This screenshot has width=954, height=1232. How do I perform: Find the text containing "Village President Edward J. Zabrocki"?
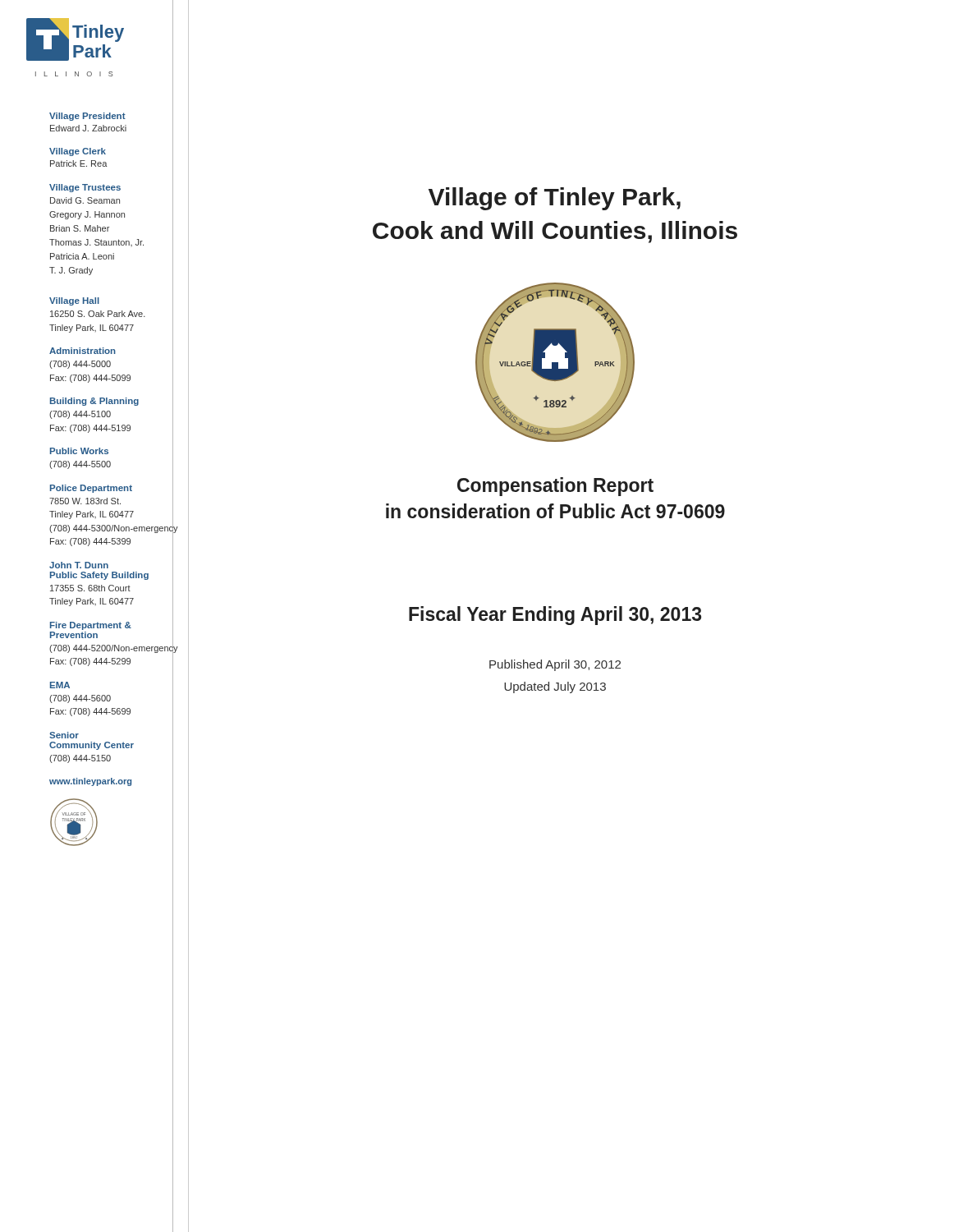(127, 123)
